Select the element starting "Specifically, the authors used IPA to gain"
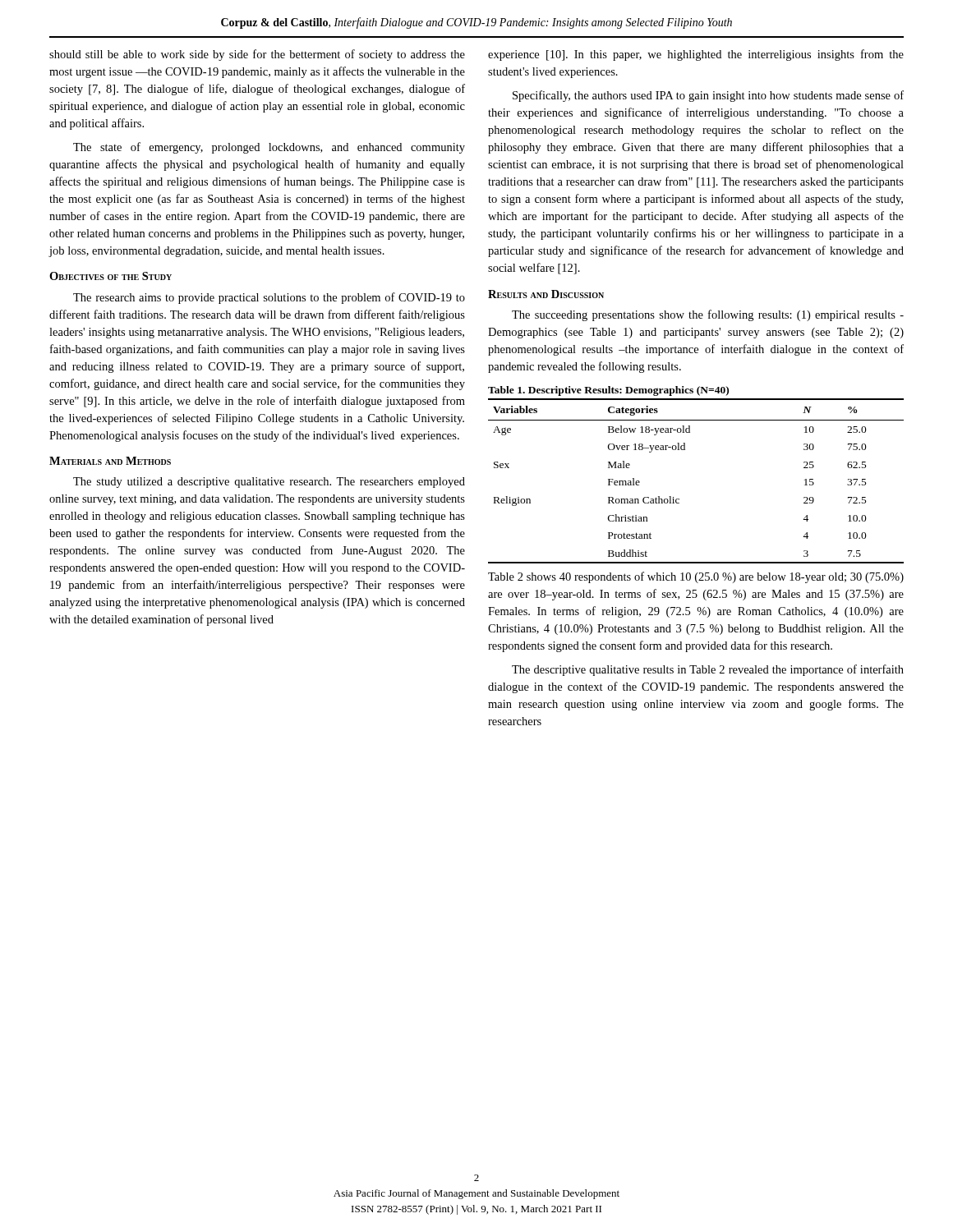The image size is (953, 1232). 696,182
